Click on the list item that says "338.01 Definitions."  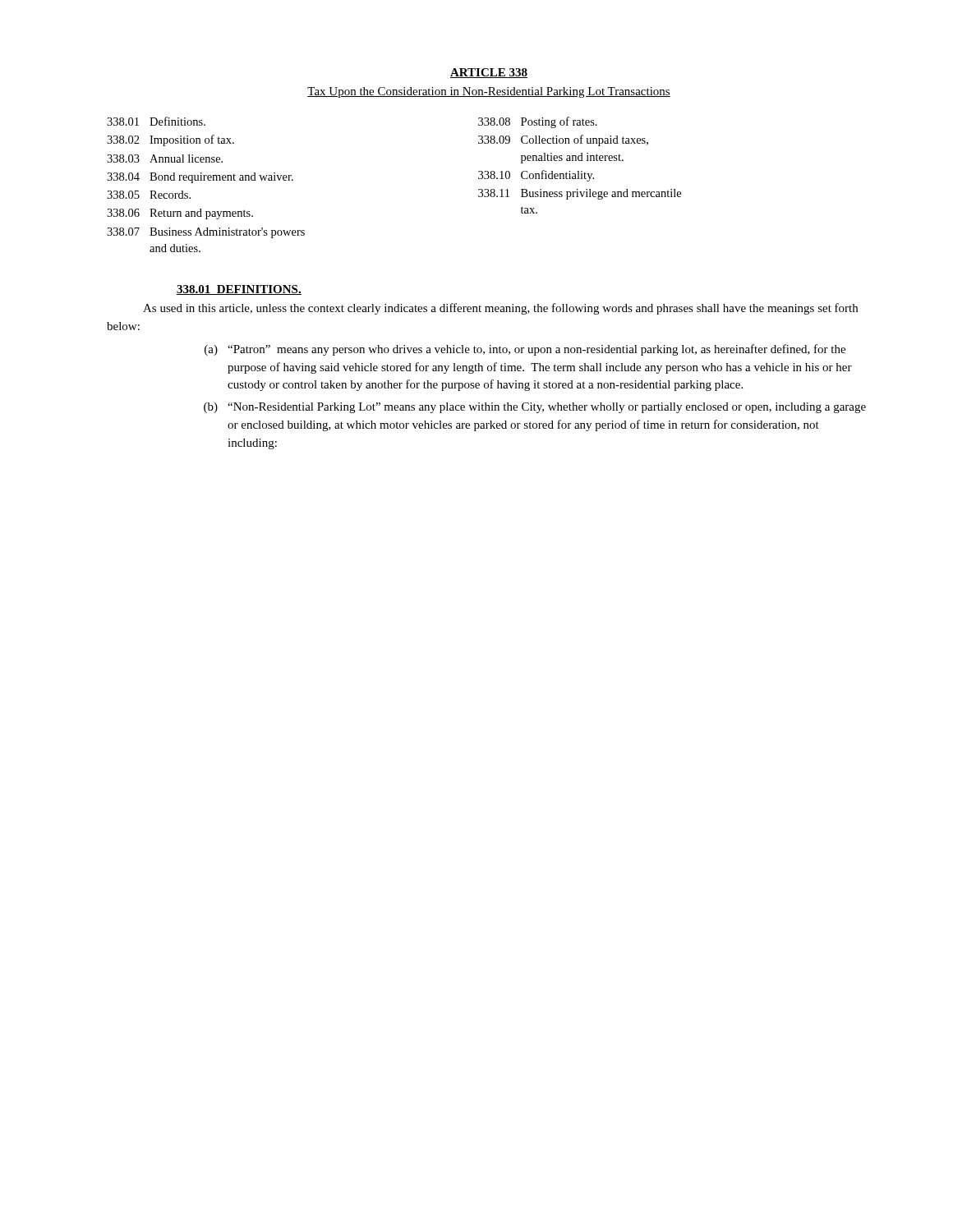pyautogui.click(x=156, y=122)
